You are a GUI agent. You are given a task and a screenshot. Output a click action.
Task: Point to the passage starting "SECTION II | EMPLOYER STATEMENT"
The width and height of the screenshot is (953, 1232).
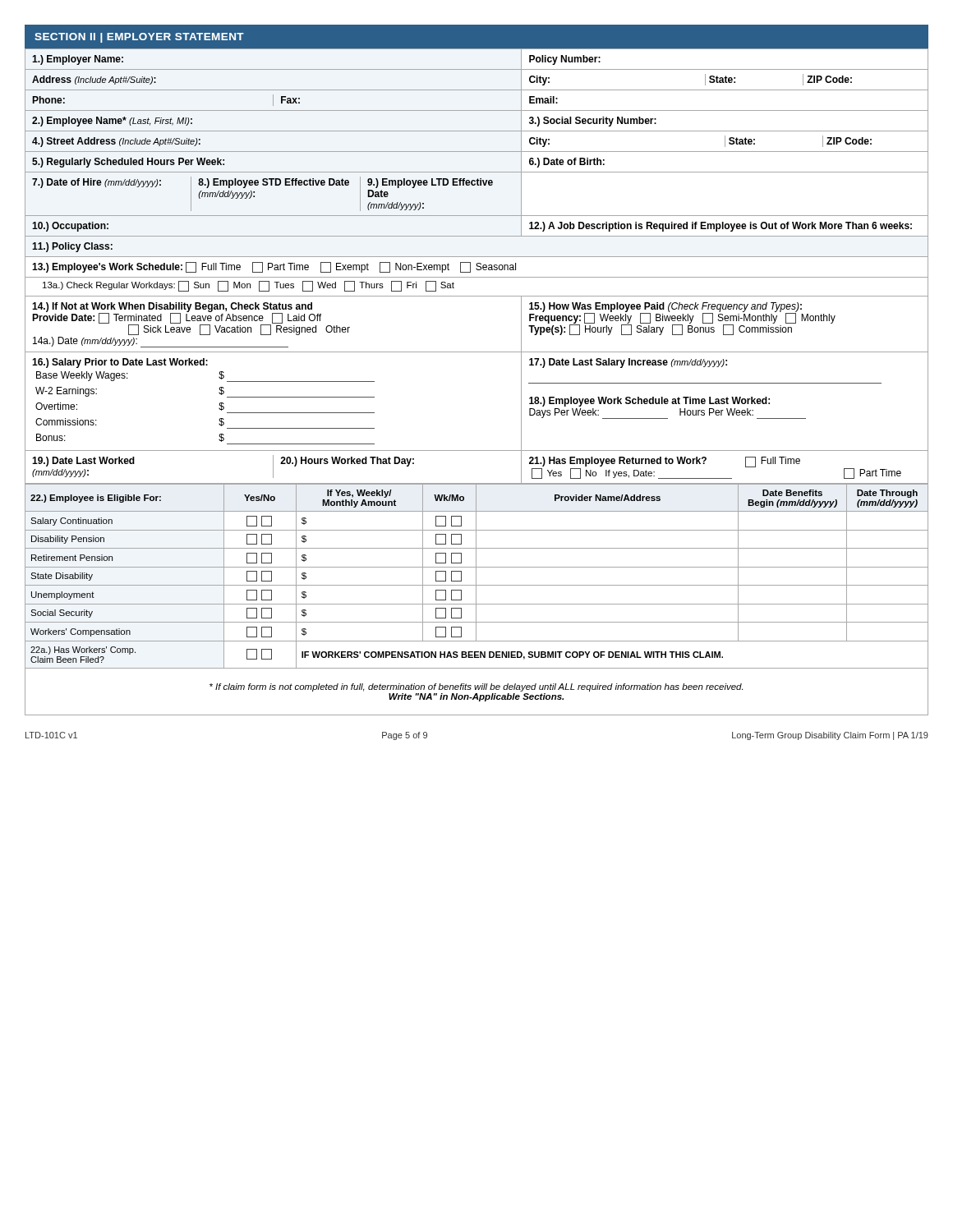[x=139, y=37]
